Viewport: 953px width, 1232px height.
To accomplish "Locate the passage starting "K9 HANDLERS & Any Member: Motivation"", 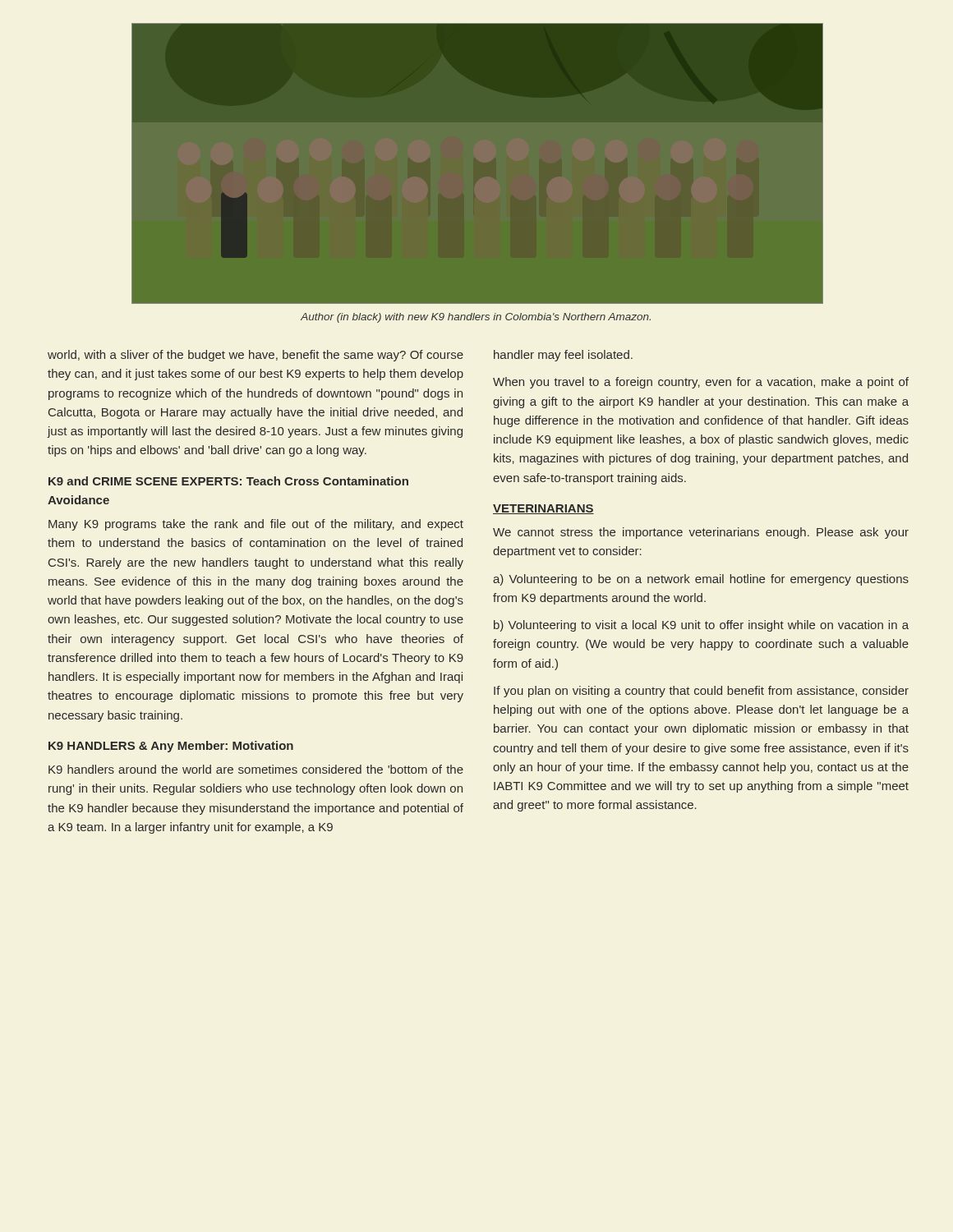I will click(171, 745).
